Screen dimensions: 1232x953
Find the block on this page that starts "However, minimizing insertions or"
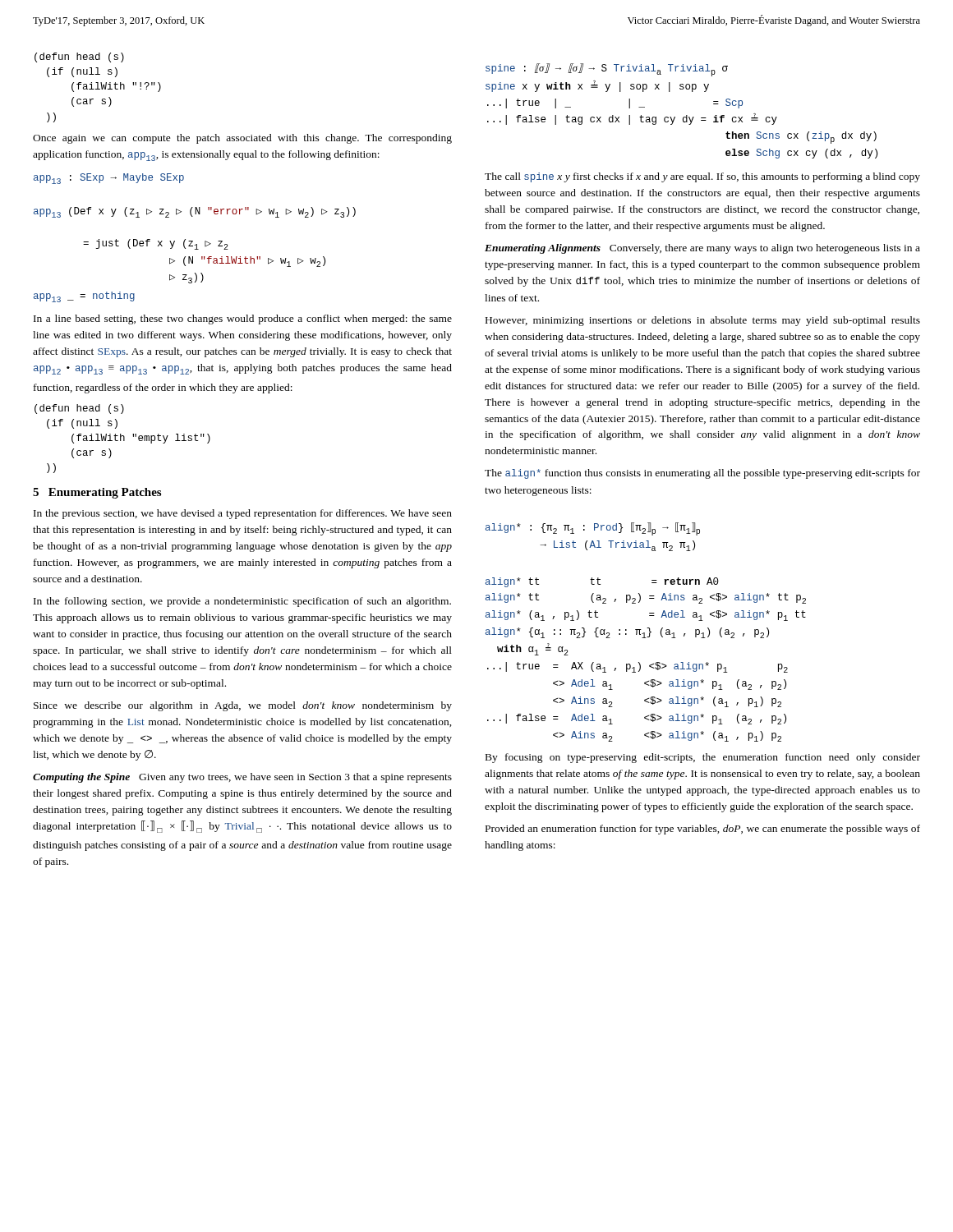[702, 386]
